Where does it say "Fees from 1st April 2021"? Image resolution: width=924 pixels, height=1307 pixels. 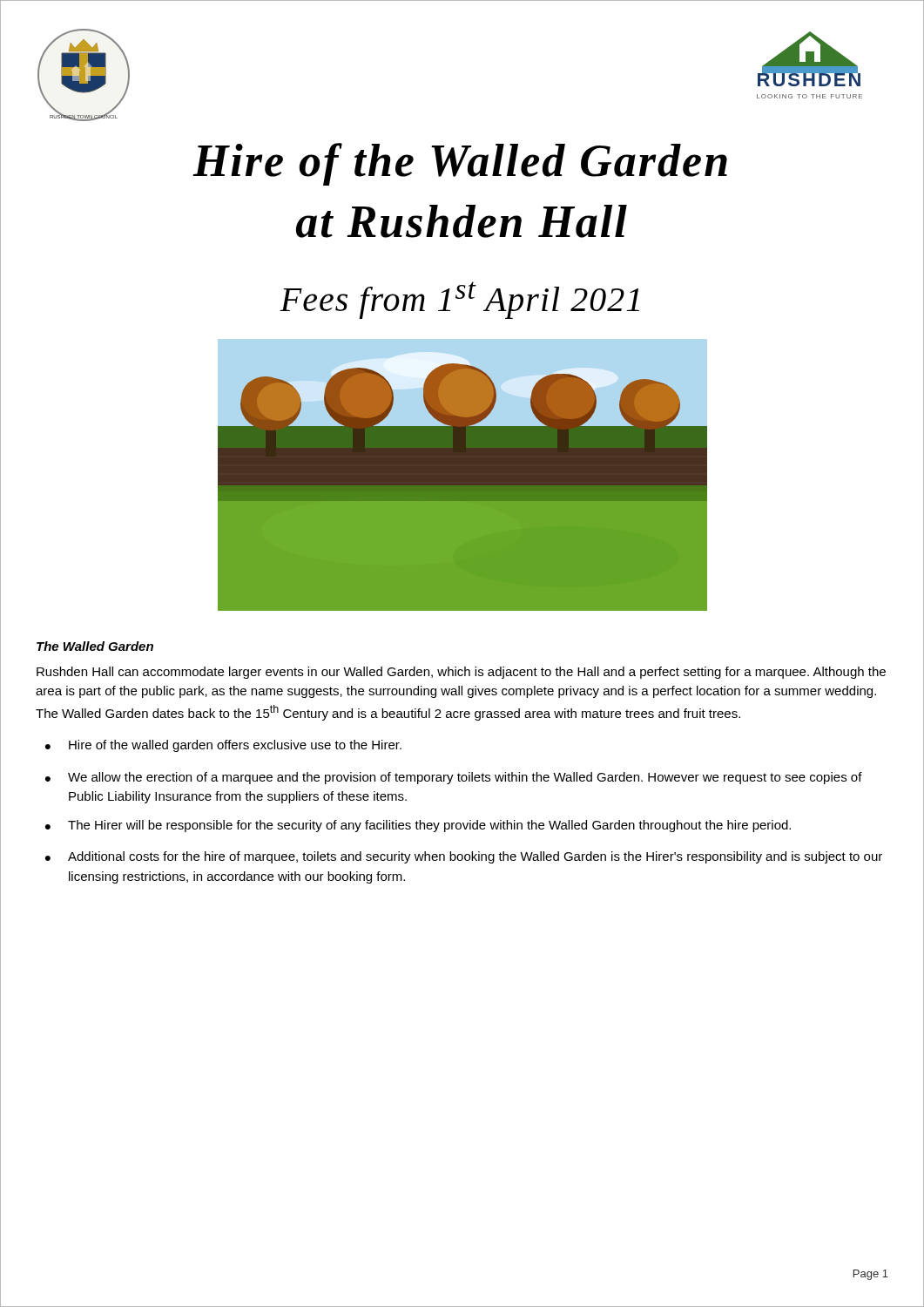tap(462, 296)
